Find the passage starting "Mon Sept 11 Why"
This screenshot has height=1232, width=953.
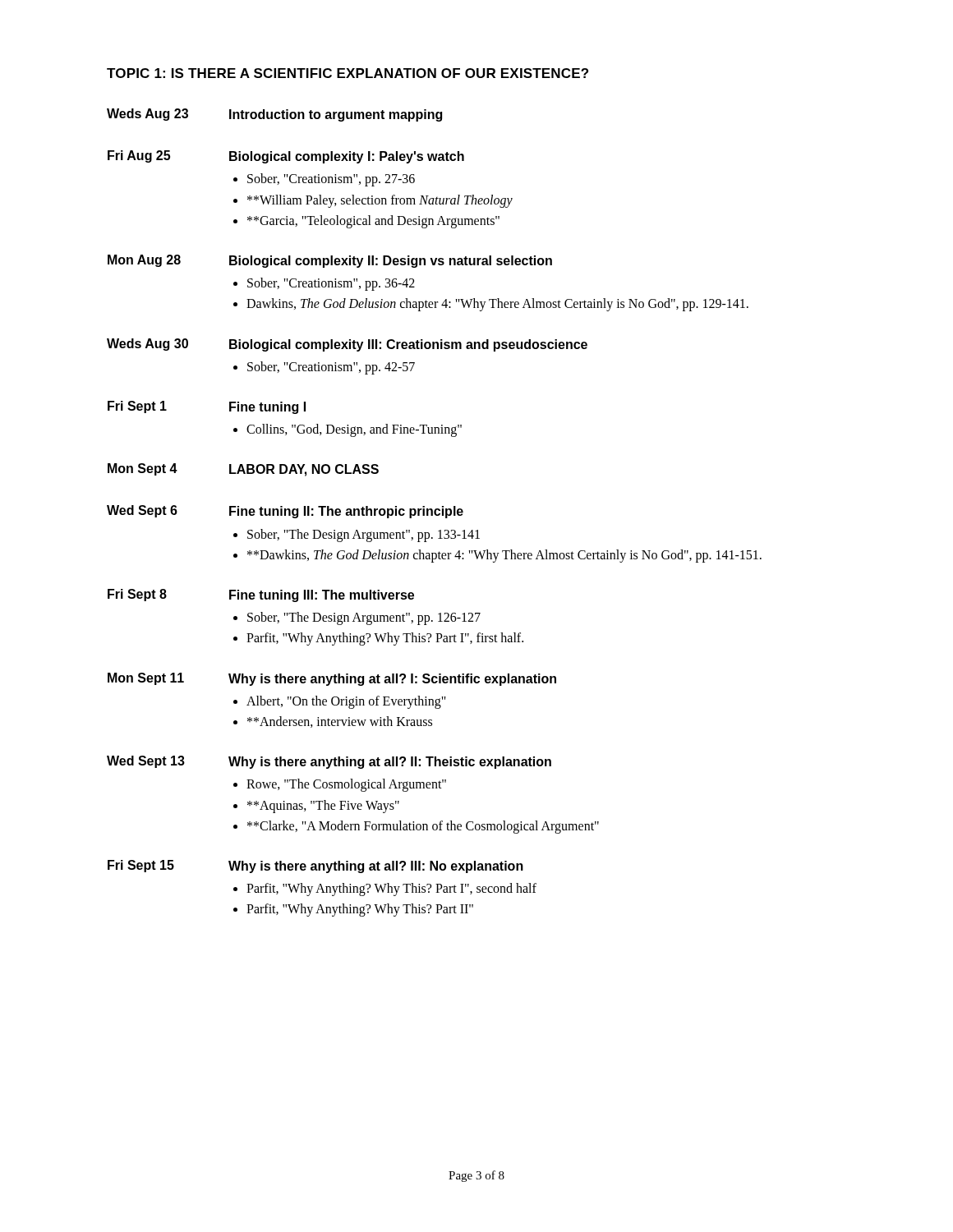[x=332, y=679]
